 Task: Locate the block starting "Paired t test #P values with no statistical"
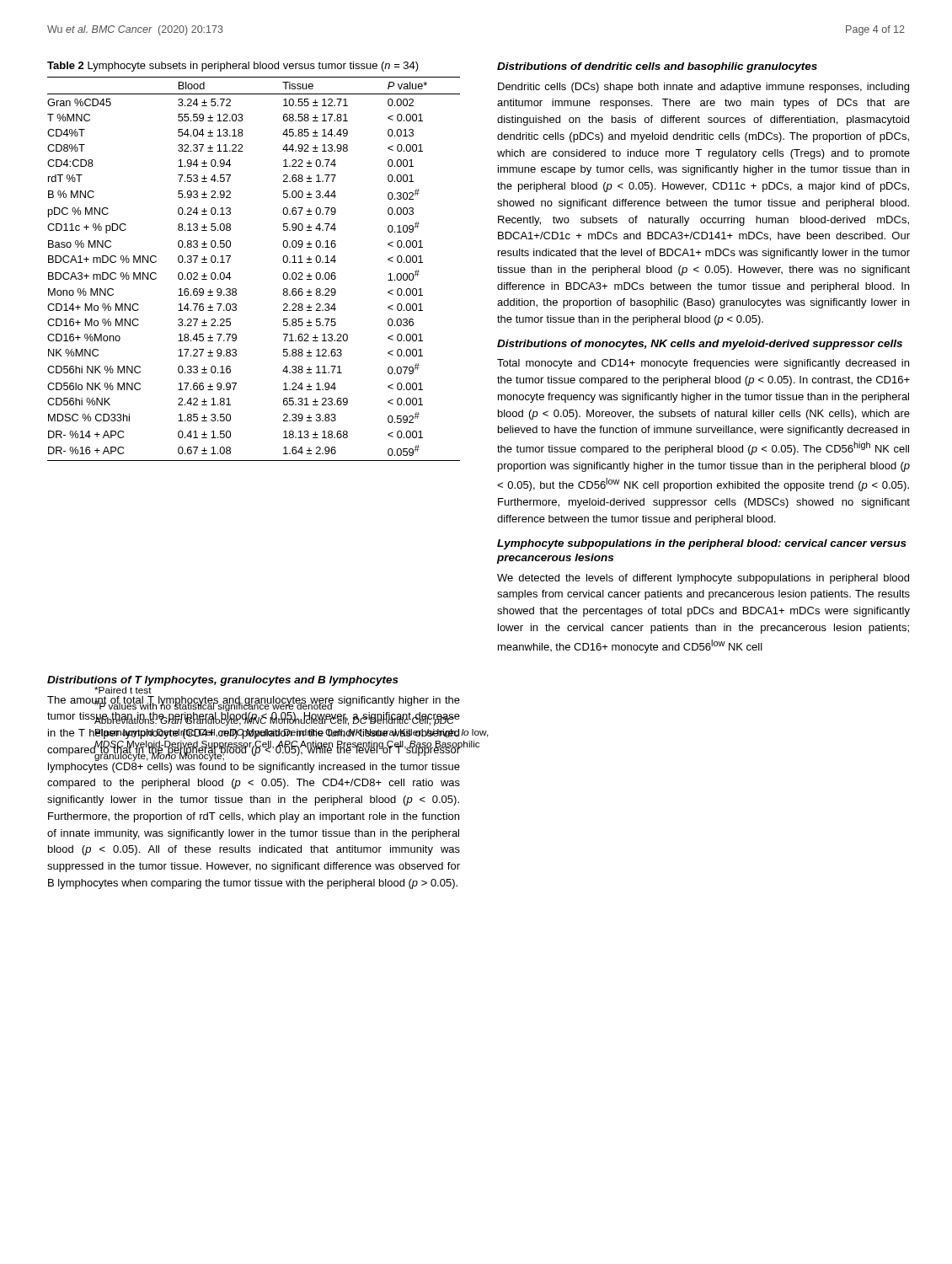click(301, 723)
